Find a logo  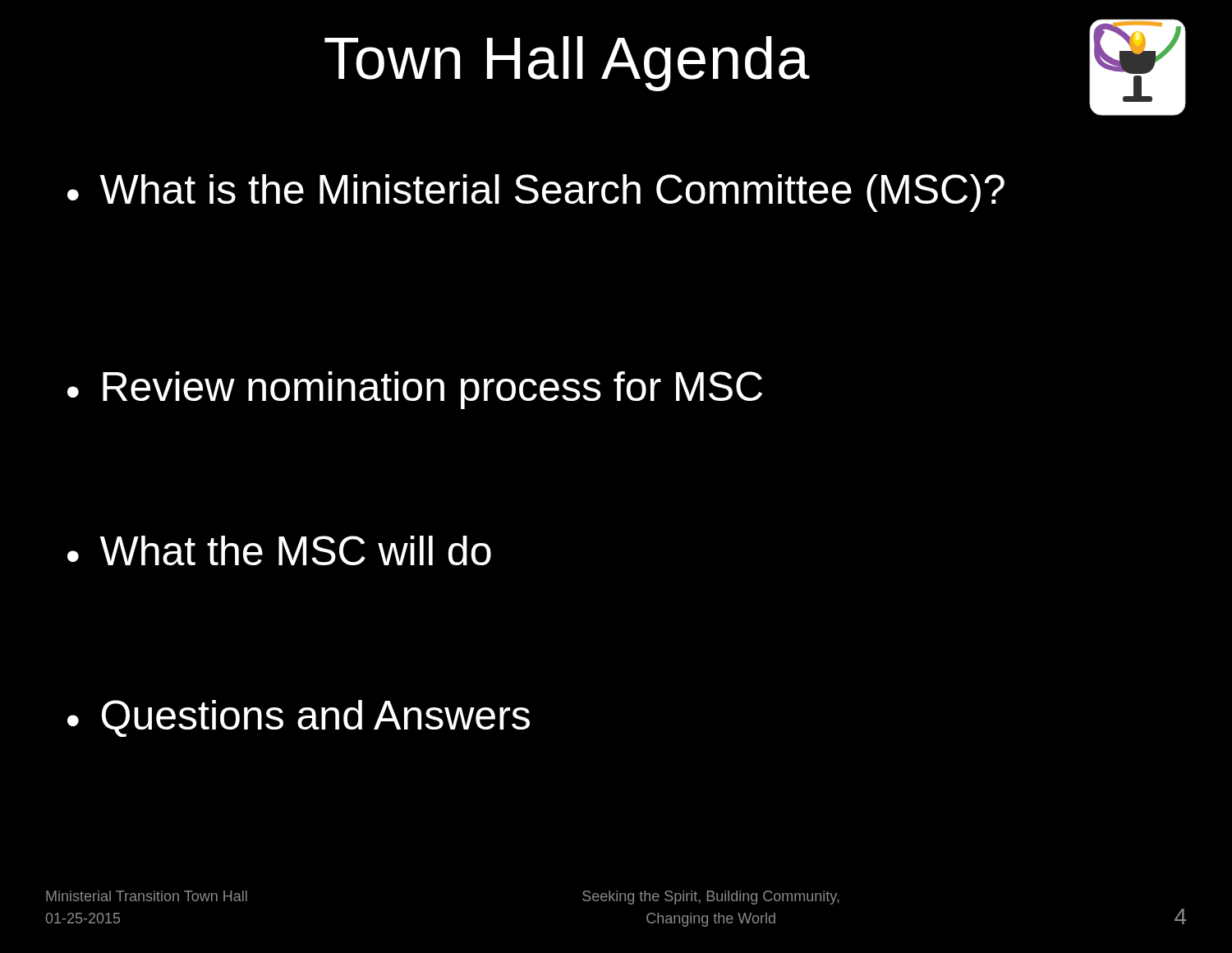coord(1138,67)
